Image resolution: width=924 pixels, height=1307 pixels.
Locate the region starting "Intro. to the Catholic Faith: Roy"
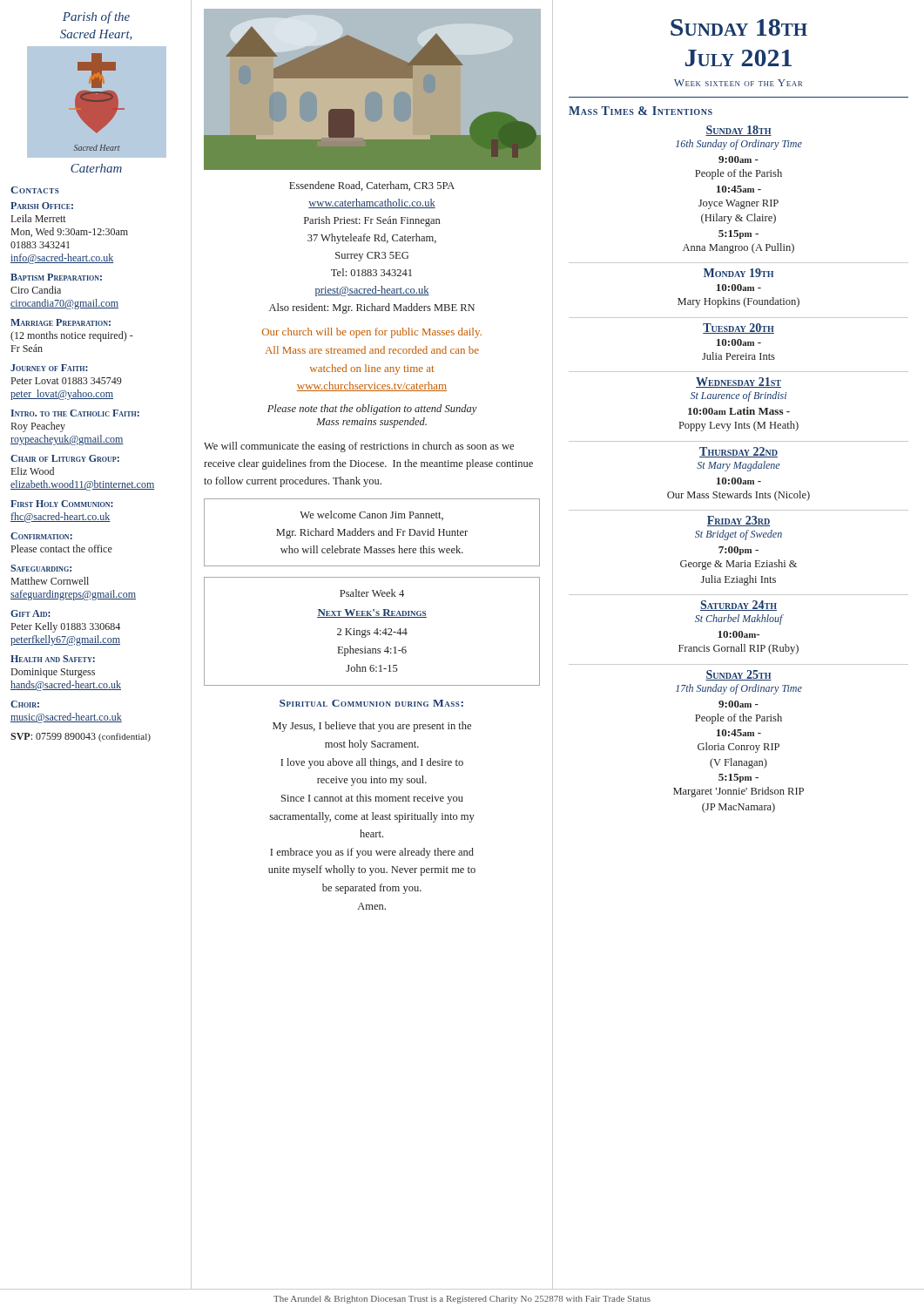75,426
